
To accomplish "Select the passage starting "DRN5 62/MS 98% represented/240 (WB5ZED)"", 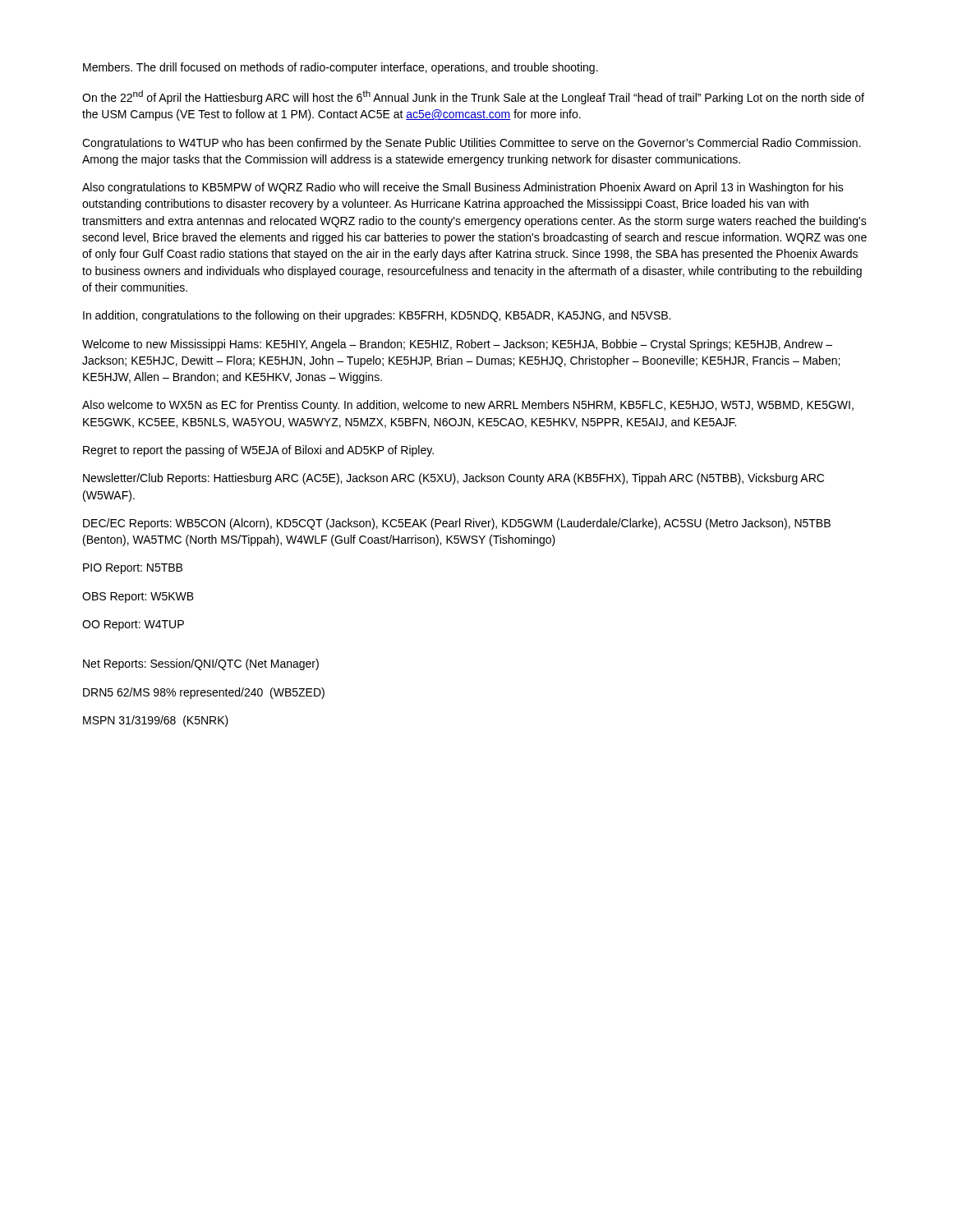I will tap(204, 692).
